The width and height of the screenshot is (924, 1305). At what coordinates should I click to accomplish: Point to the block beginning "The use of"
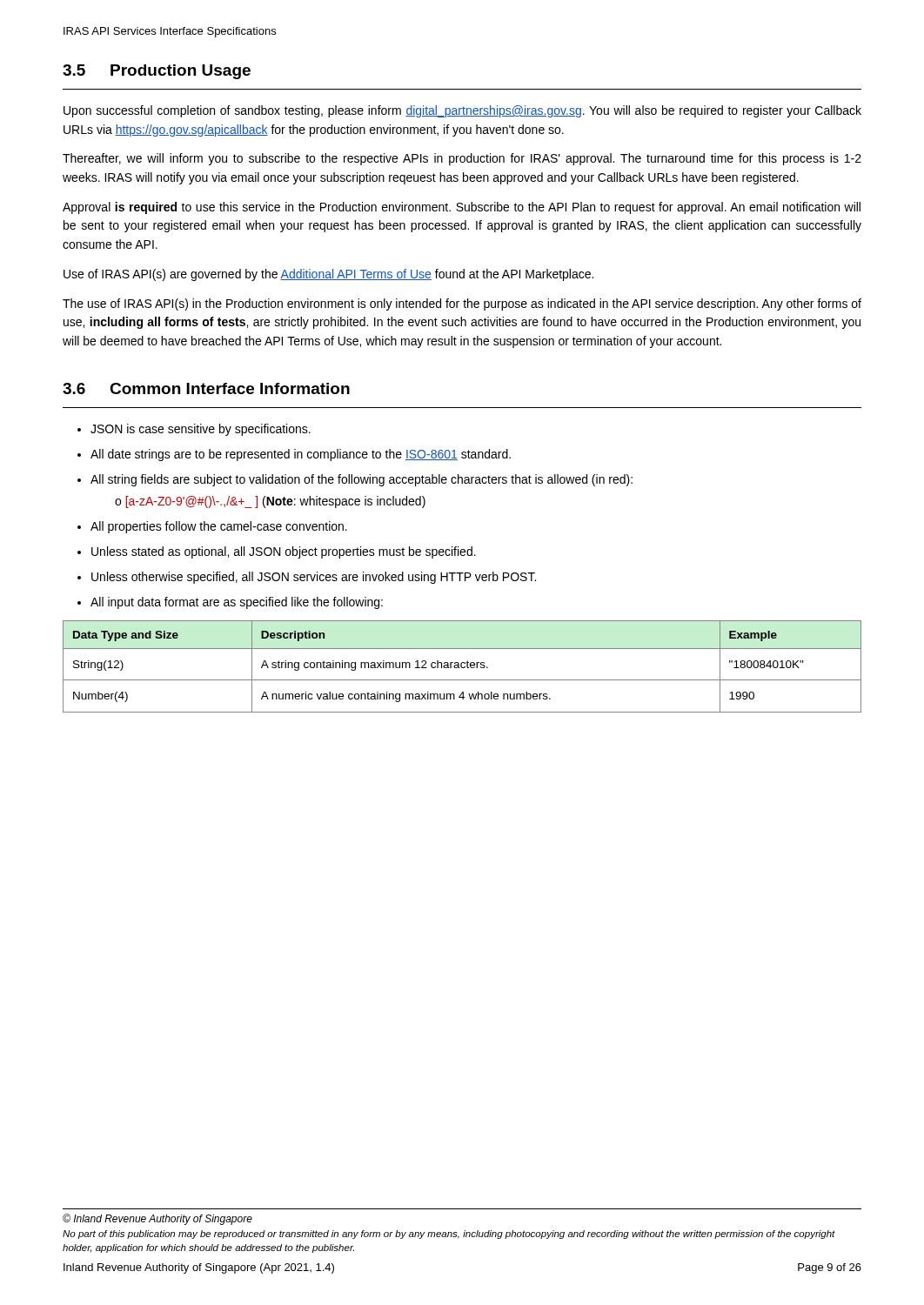click(462, 323)
